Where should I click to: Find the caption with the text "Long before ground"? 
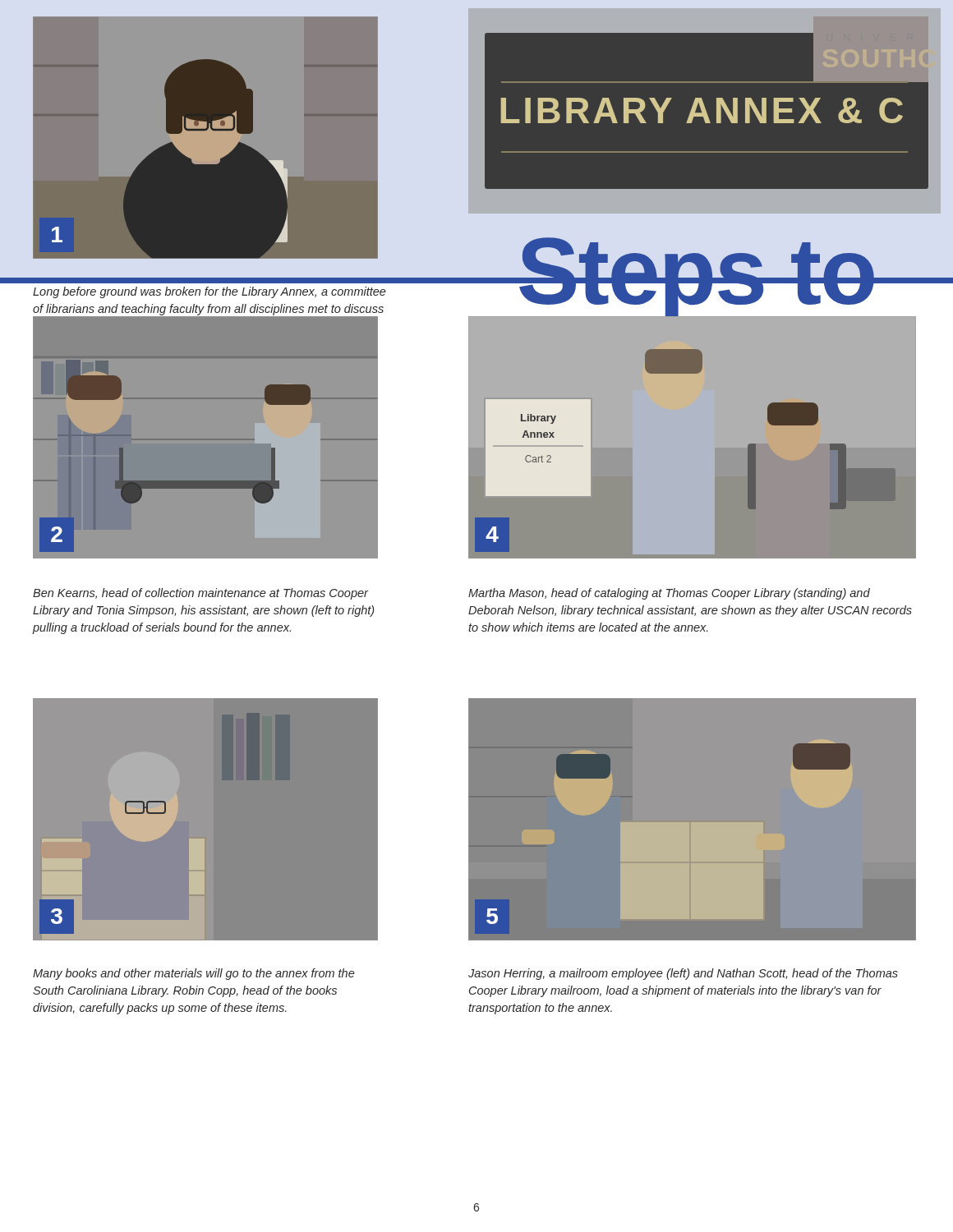tap(210, 317)
